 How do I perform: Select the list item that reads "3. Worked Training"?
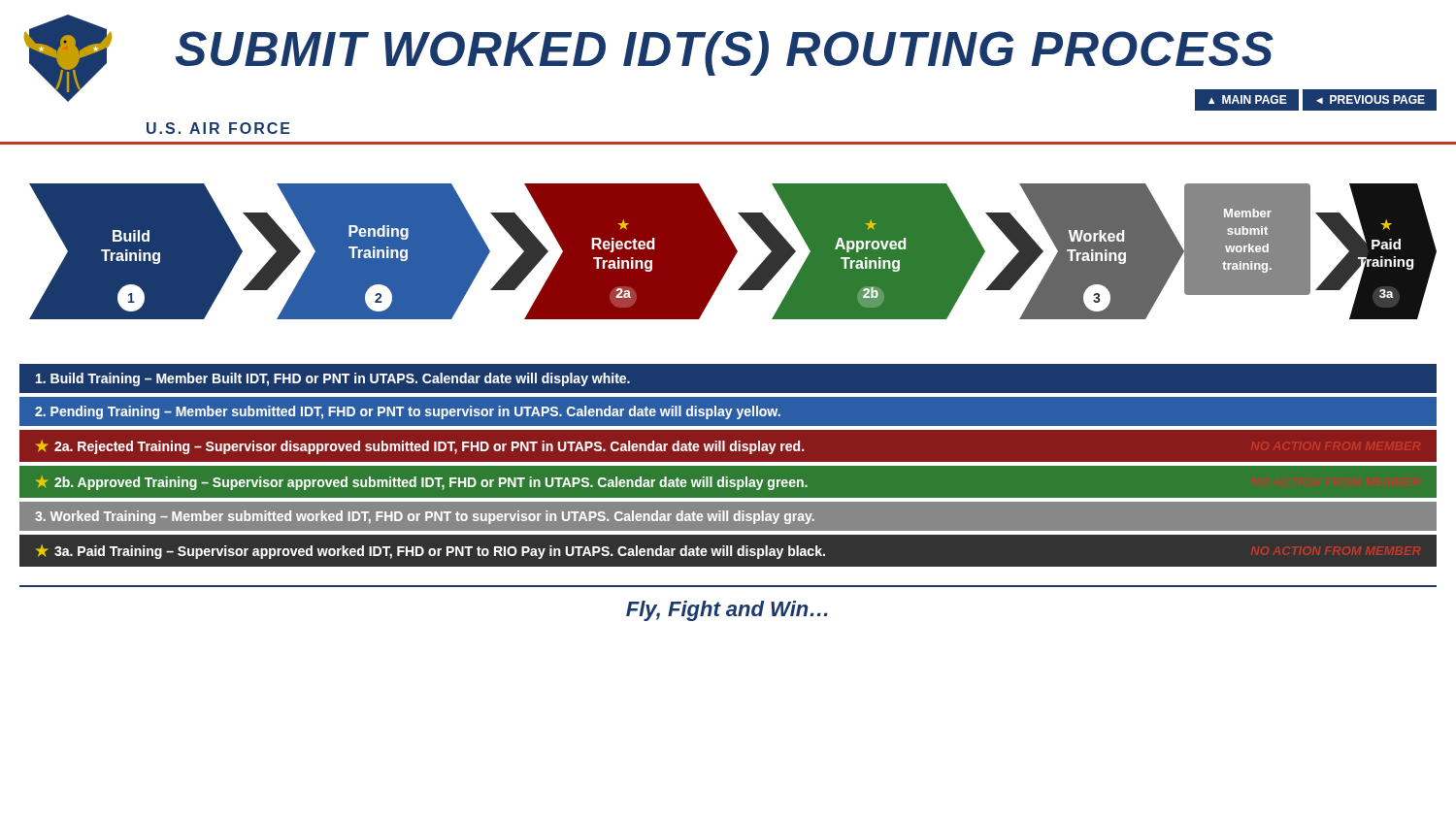[x=425, y=516]
